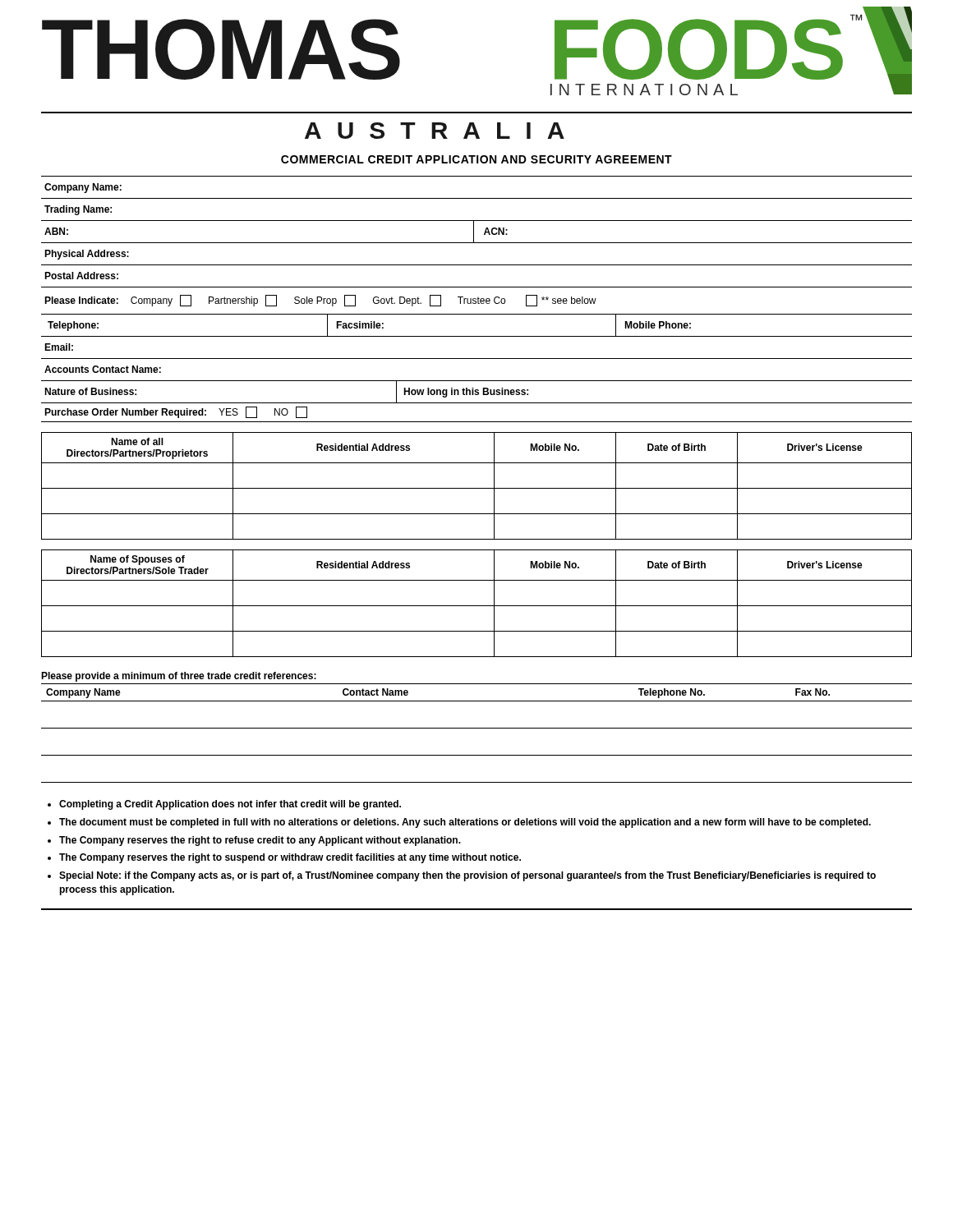Click on the text block that reads "Please provide a minimum"
The image size is (953, 1232).
[179, 676]
